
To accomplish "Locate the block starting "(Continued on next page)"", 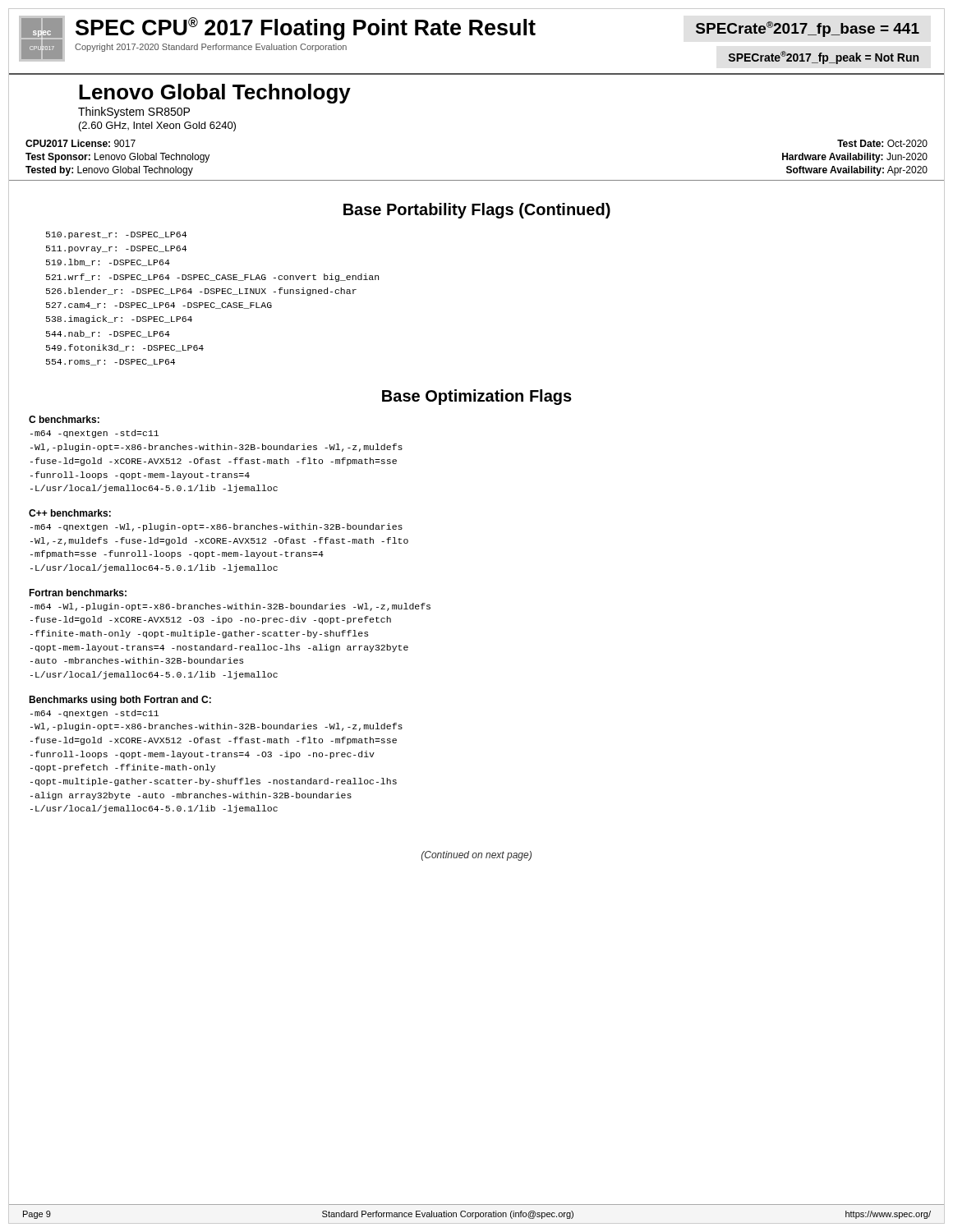I will [476, 855].
